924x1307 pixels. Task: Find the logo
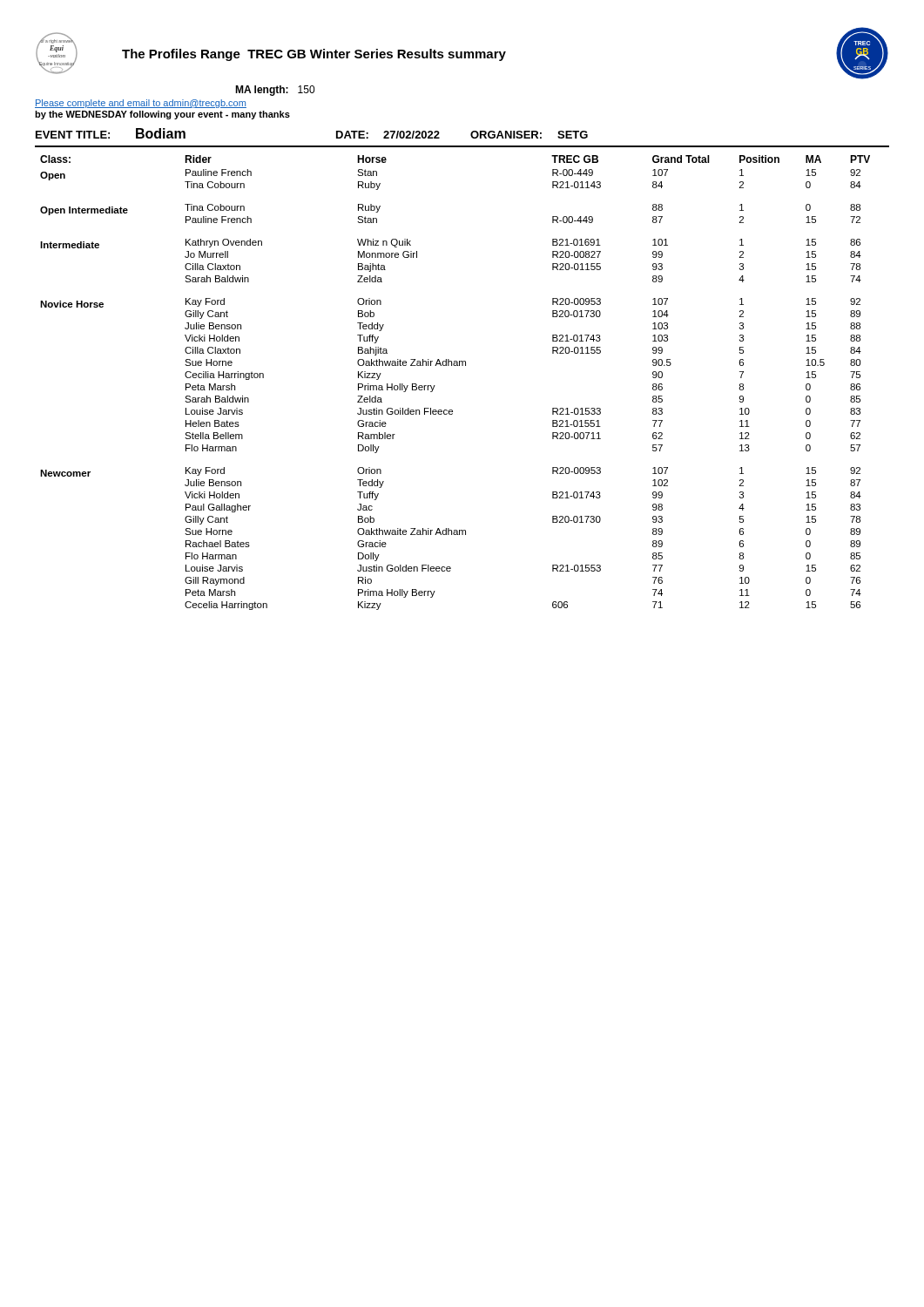point(862,53)
